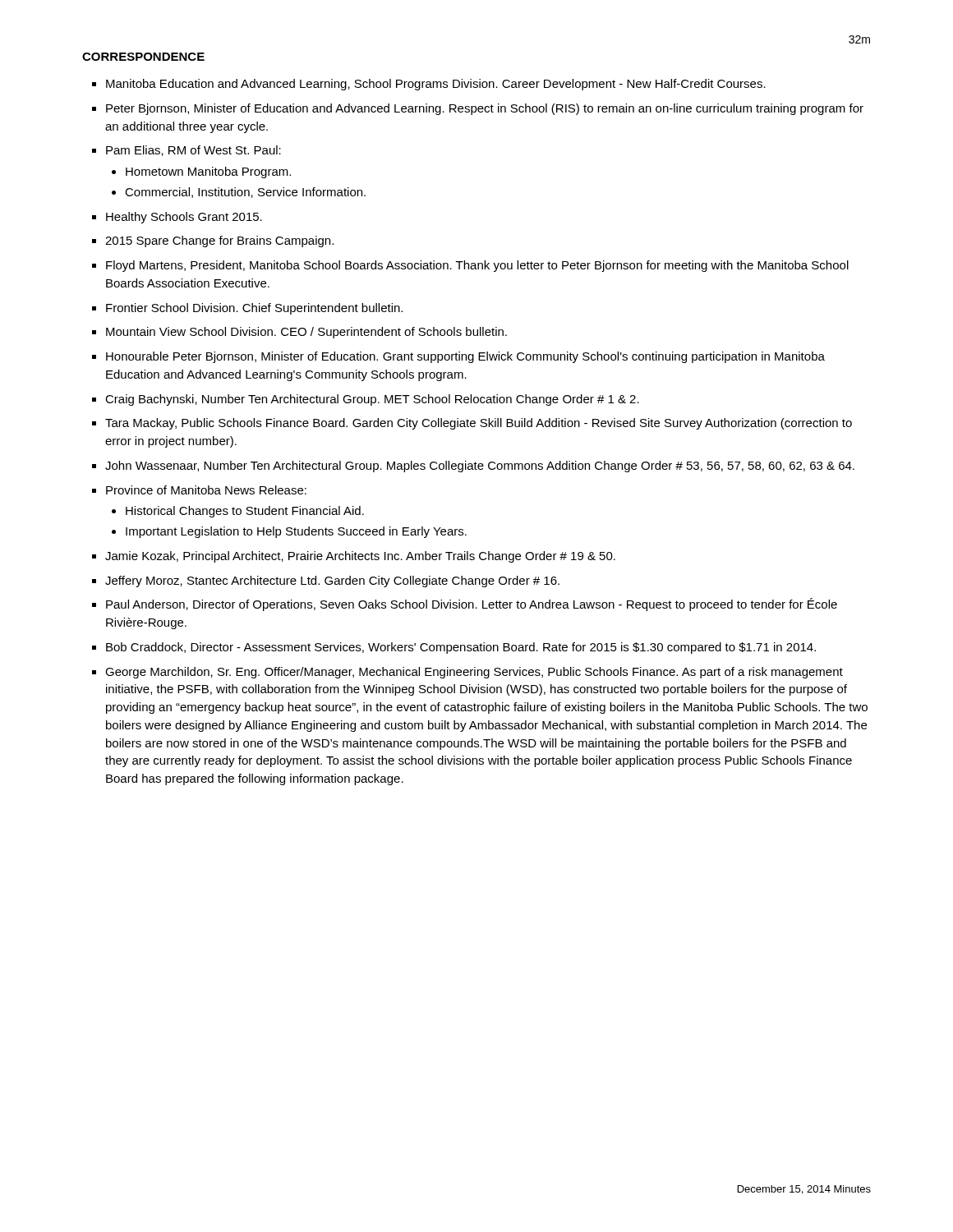Click on the region starting "Province of Manitoba News Release: Historical Changes"
The height and width of the screenshot is (1232, 953).
[206, 490]
